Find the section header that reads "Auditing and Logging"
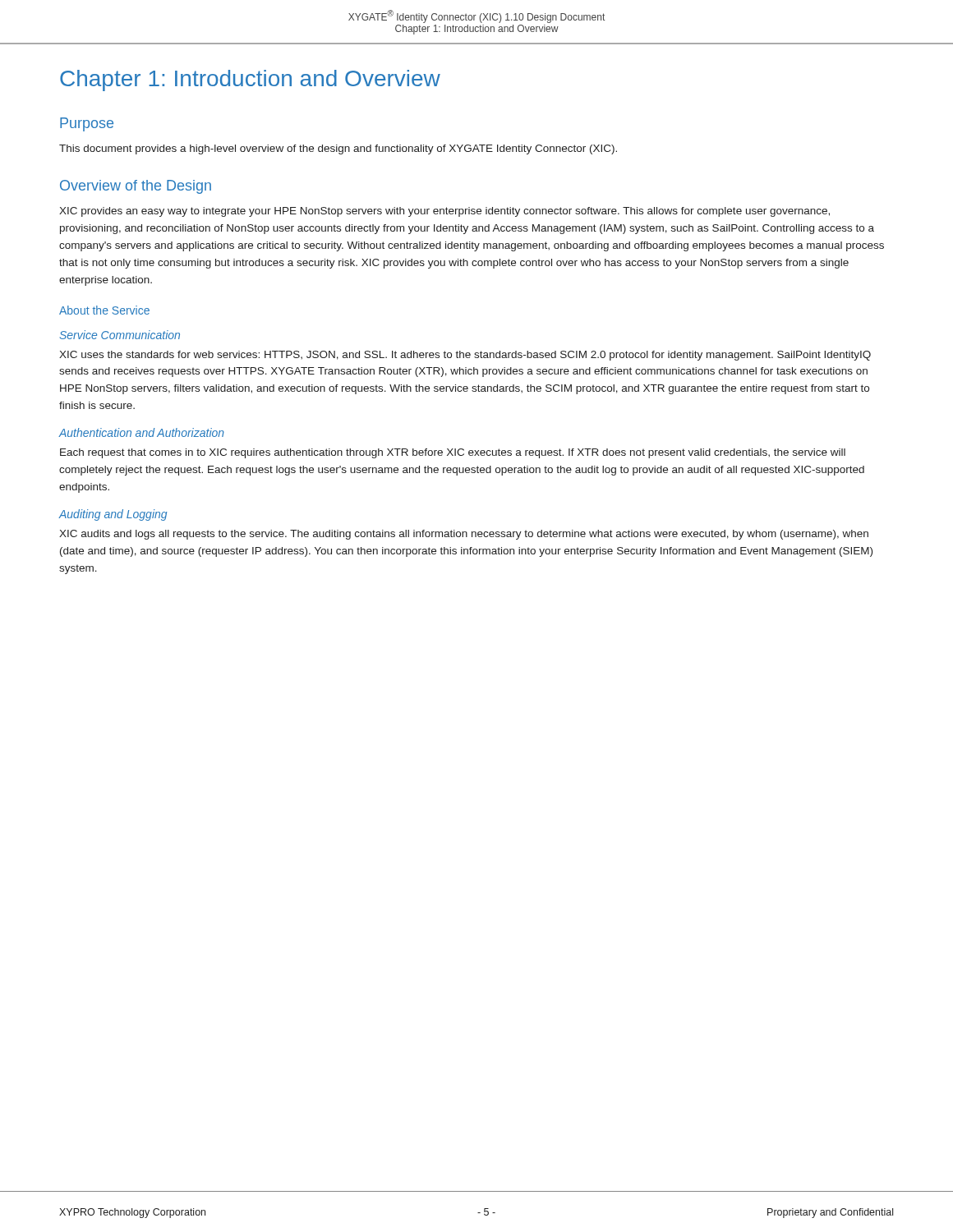 [113, 514]
